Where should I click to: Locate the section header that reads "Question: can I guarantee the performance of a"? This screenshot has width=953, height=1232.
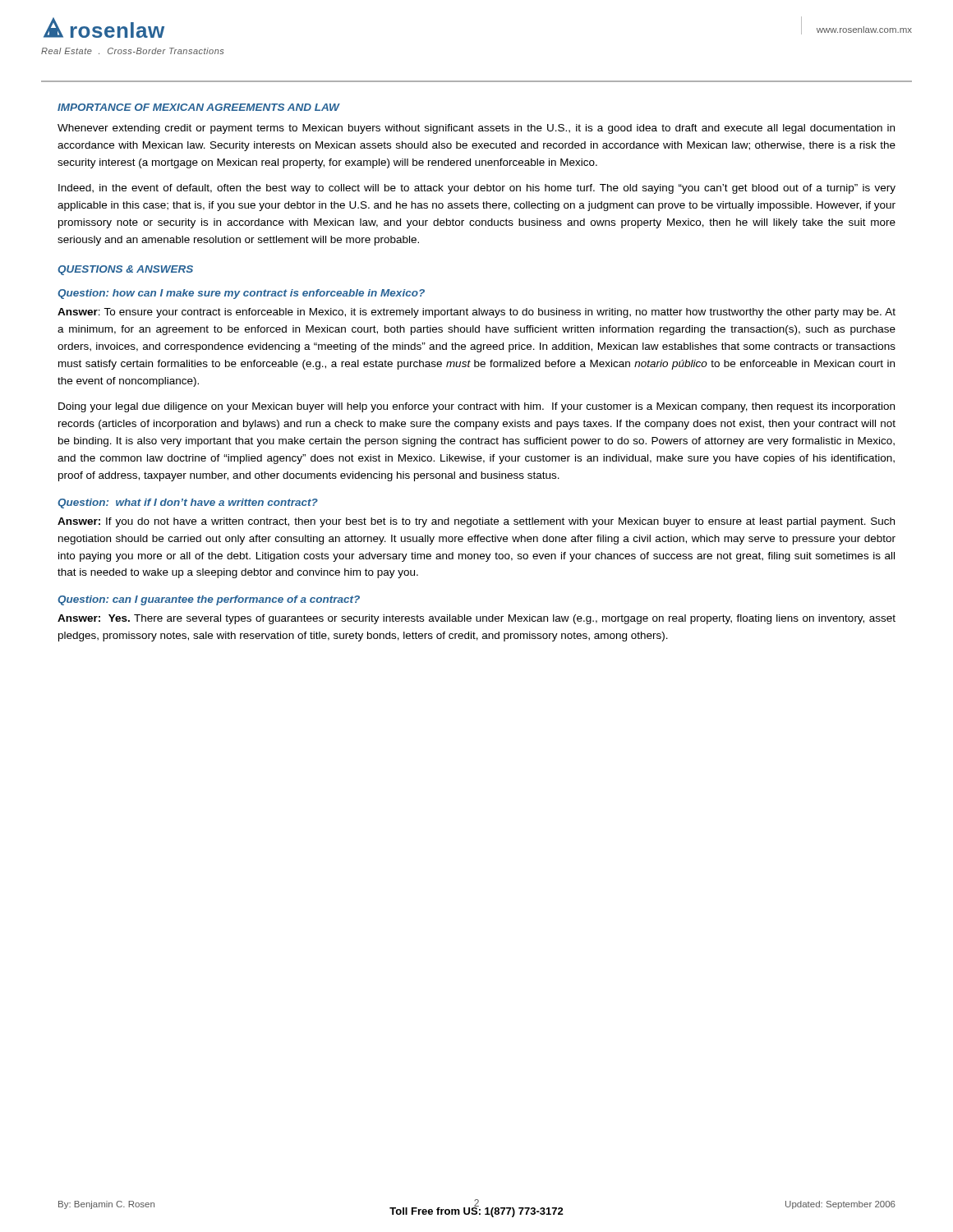tap(209, 599)
